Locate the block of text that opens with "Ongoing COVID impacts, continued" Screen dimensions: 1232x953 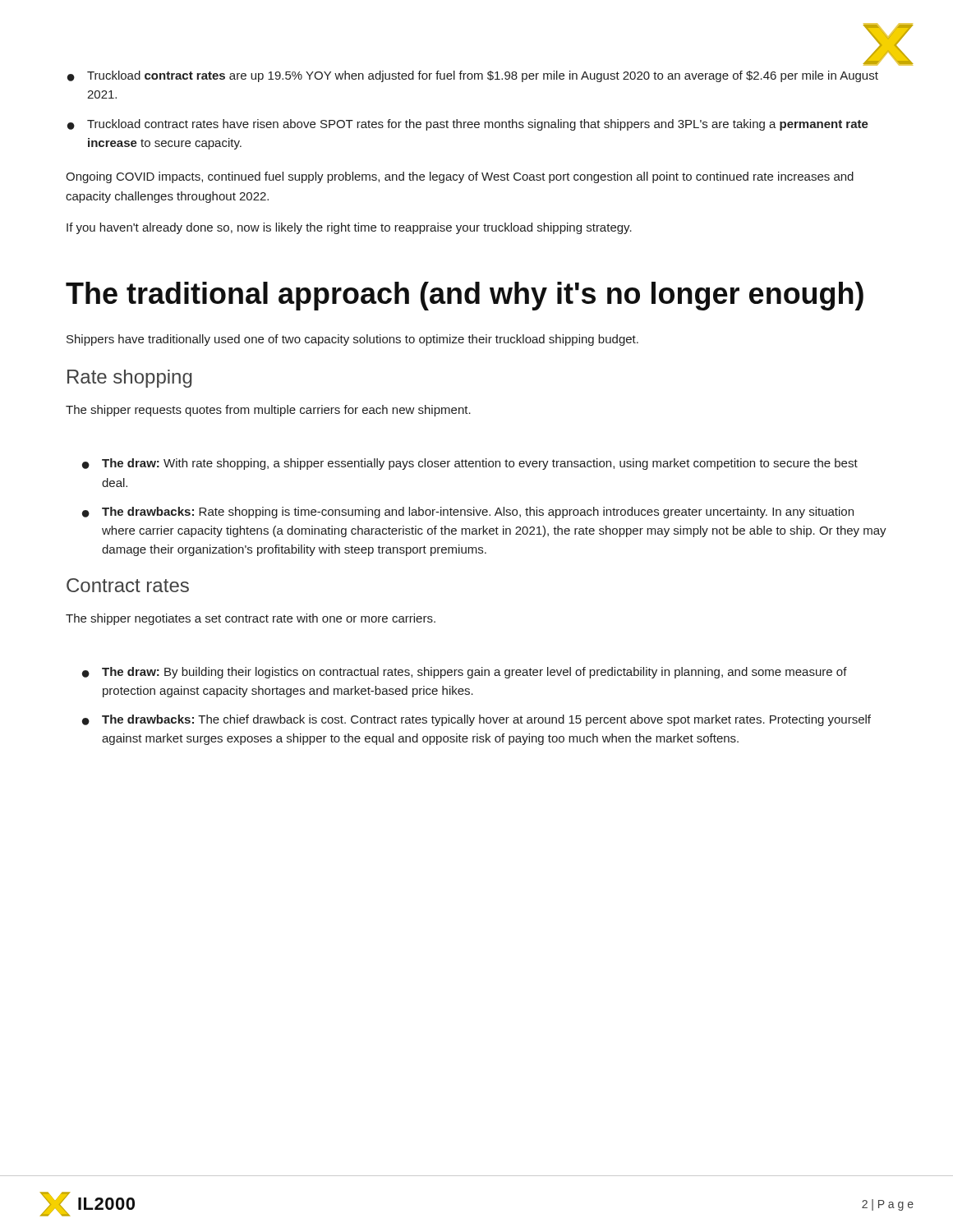pyautogui.click(x=460, y=186)
